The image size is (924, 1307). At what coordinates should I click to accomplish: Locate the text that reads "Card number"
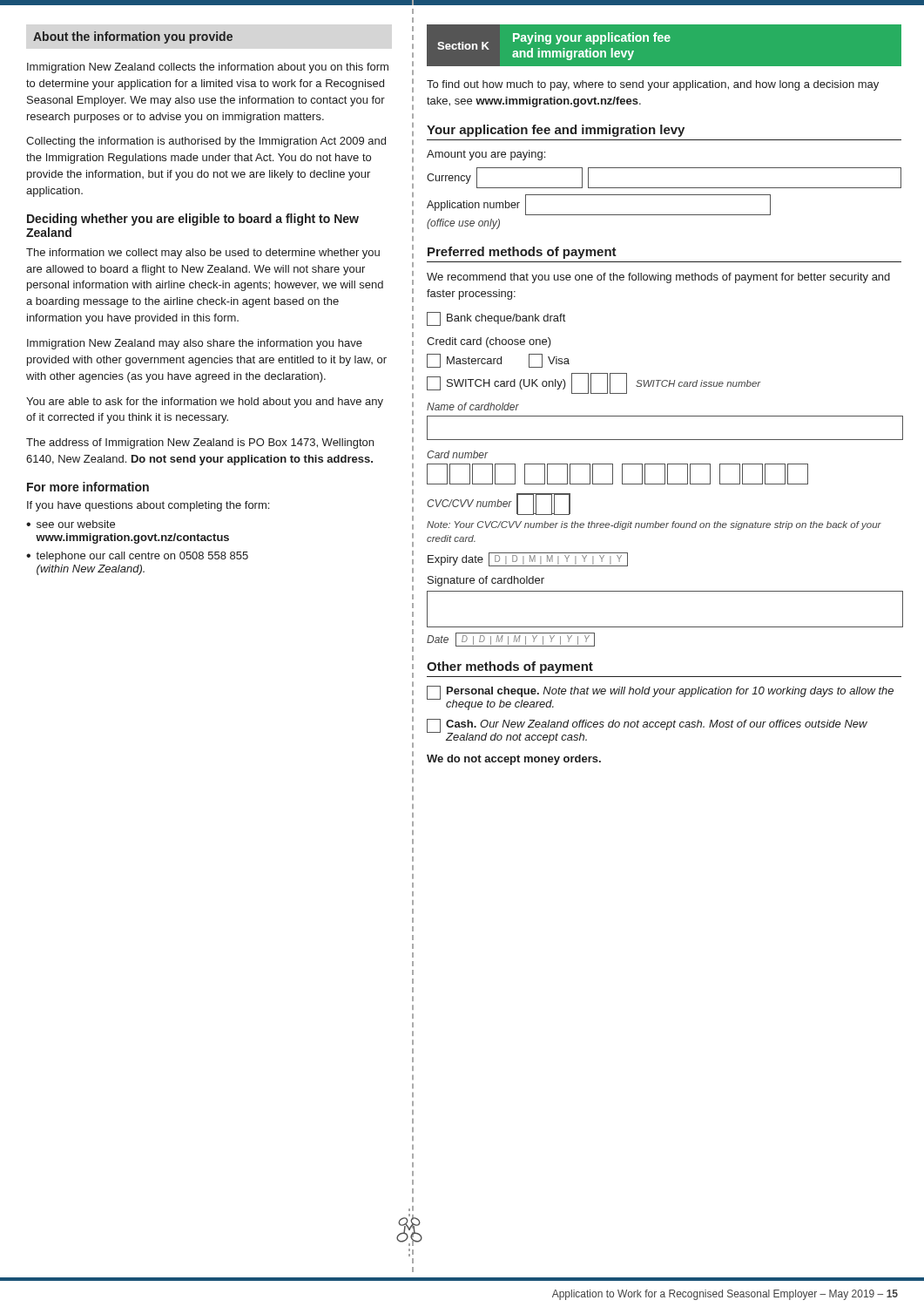[x=457, y=455]
